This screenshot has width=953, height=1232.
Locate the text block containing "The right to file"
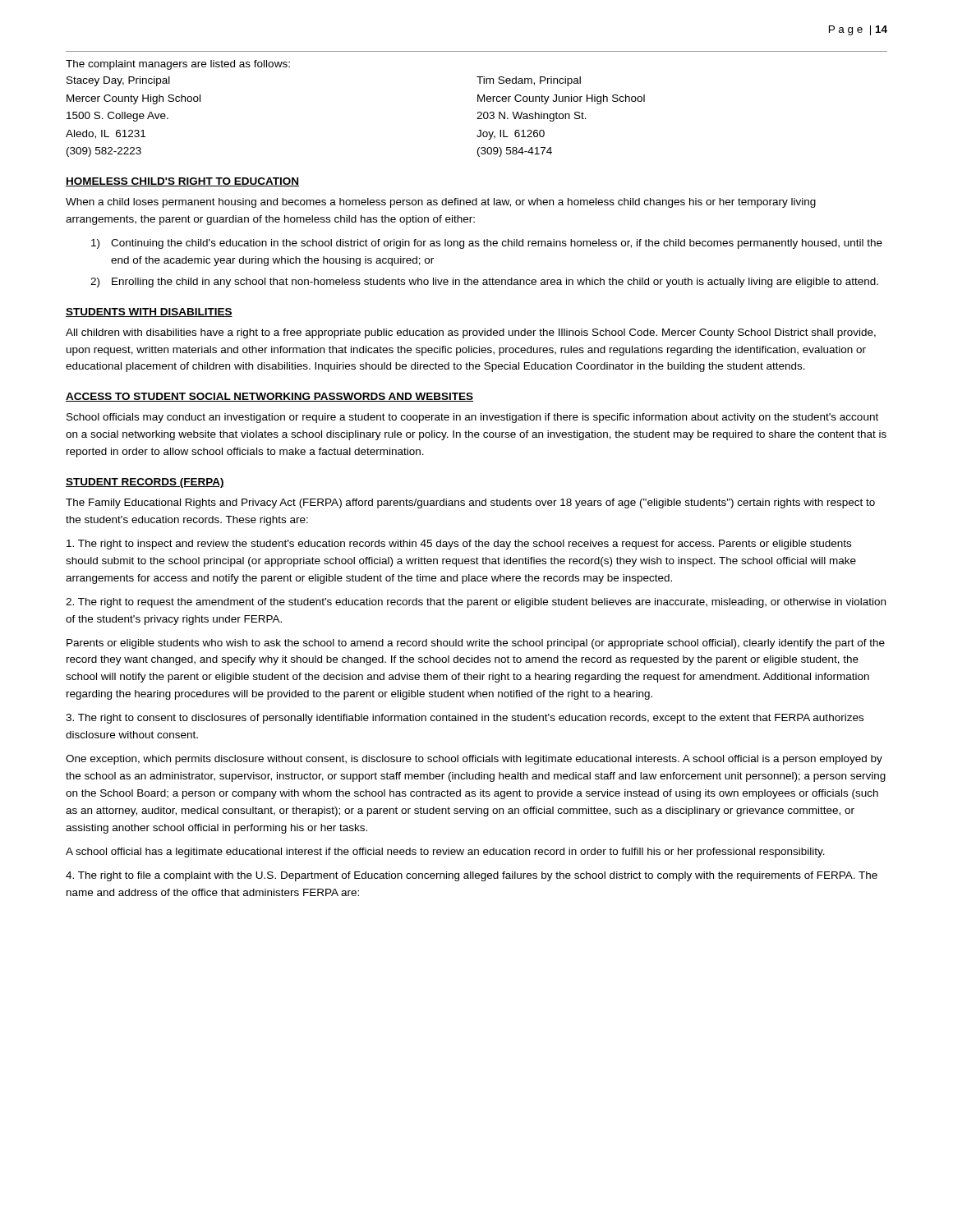472,883
